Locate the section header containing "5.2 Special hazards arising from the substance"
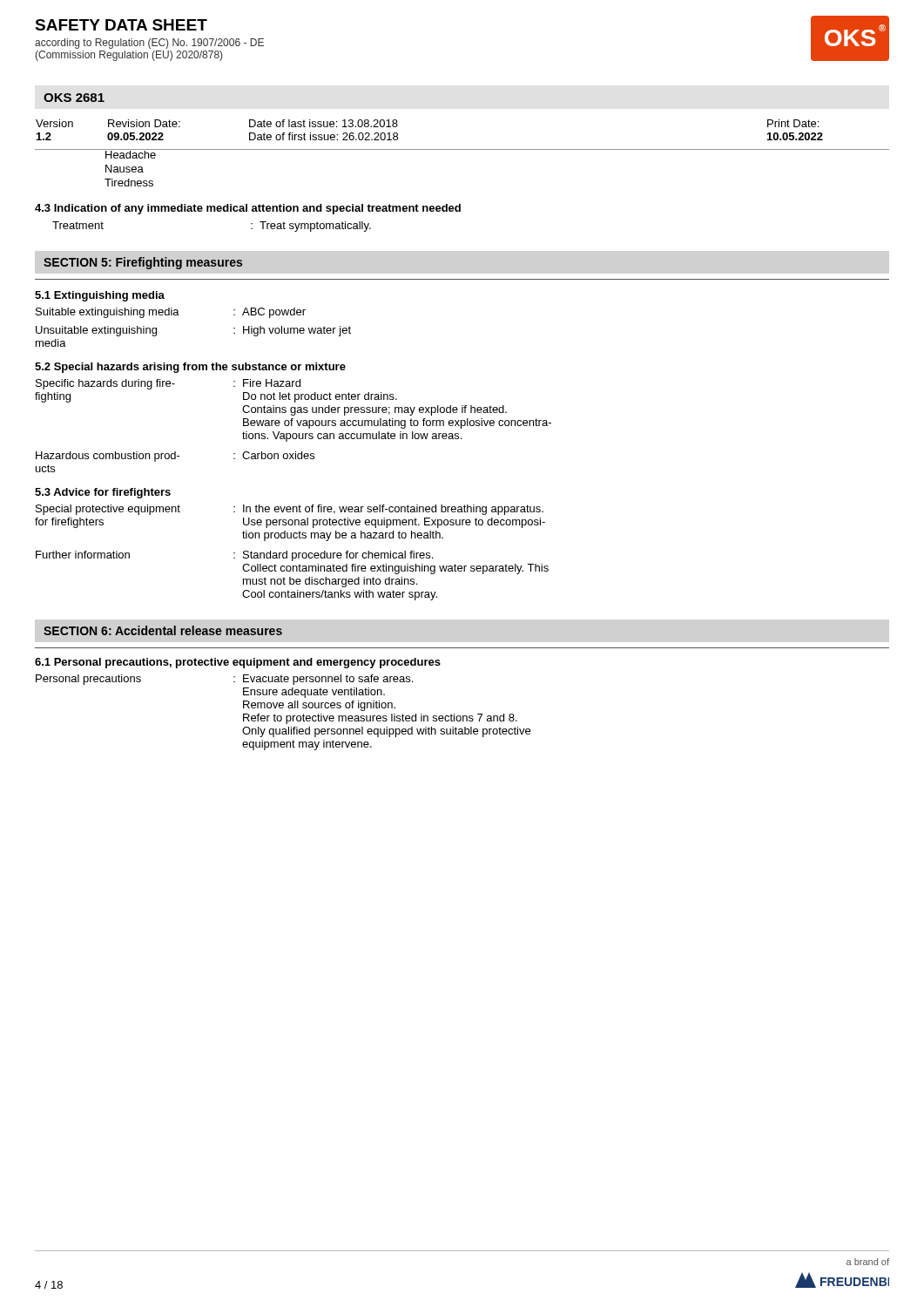 click(190, 366)
